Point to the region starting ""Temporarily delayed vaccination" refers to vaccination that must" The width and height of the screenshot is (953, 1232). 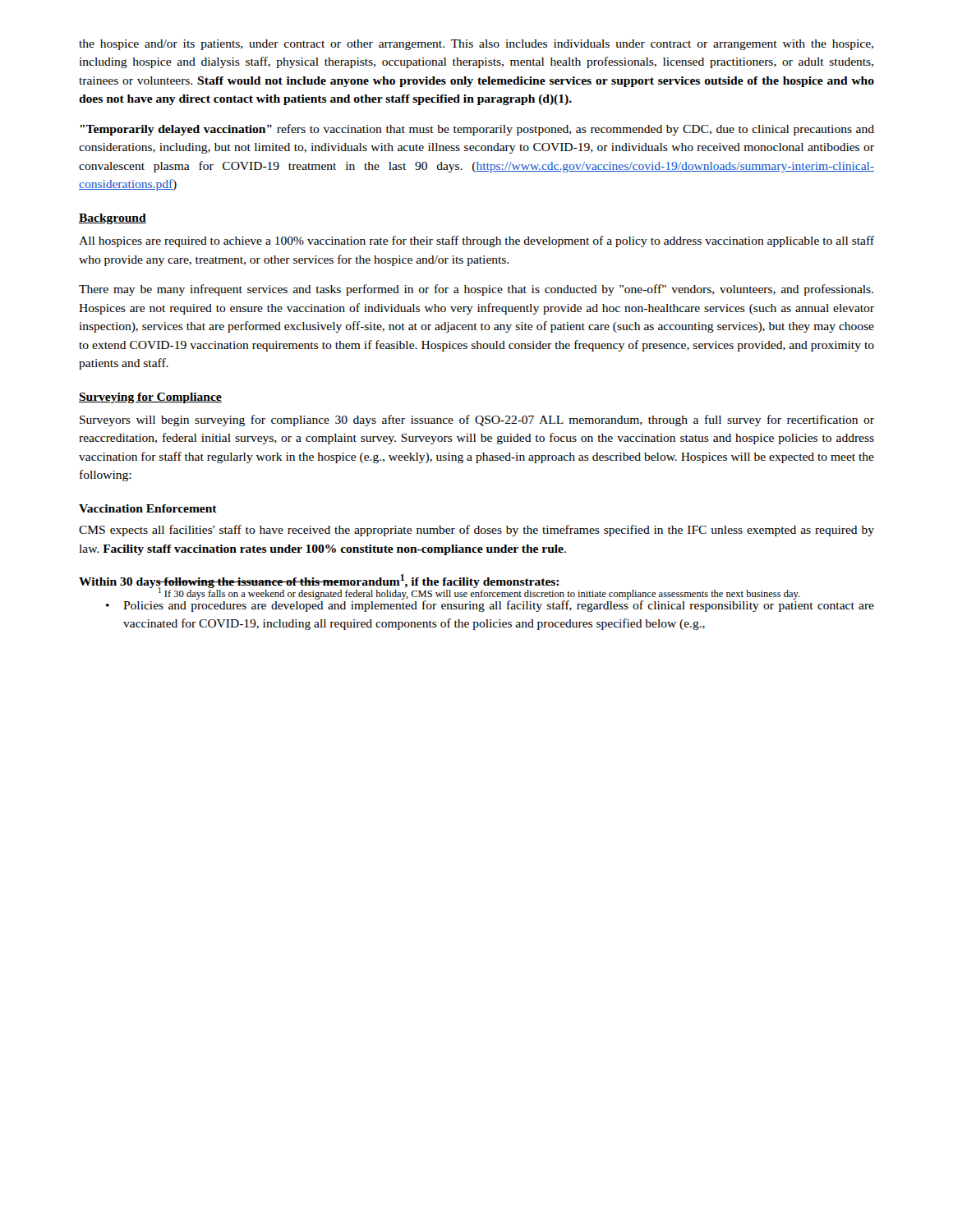(476, 157)
